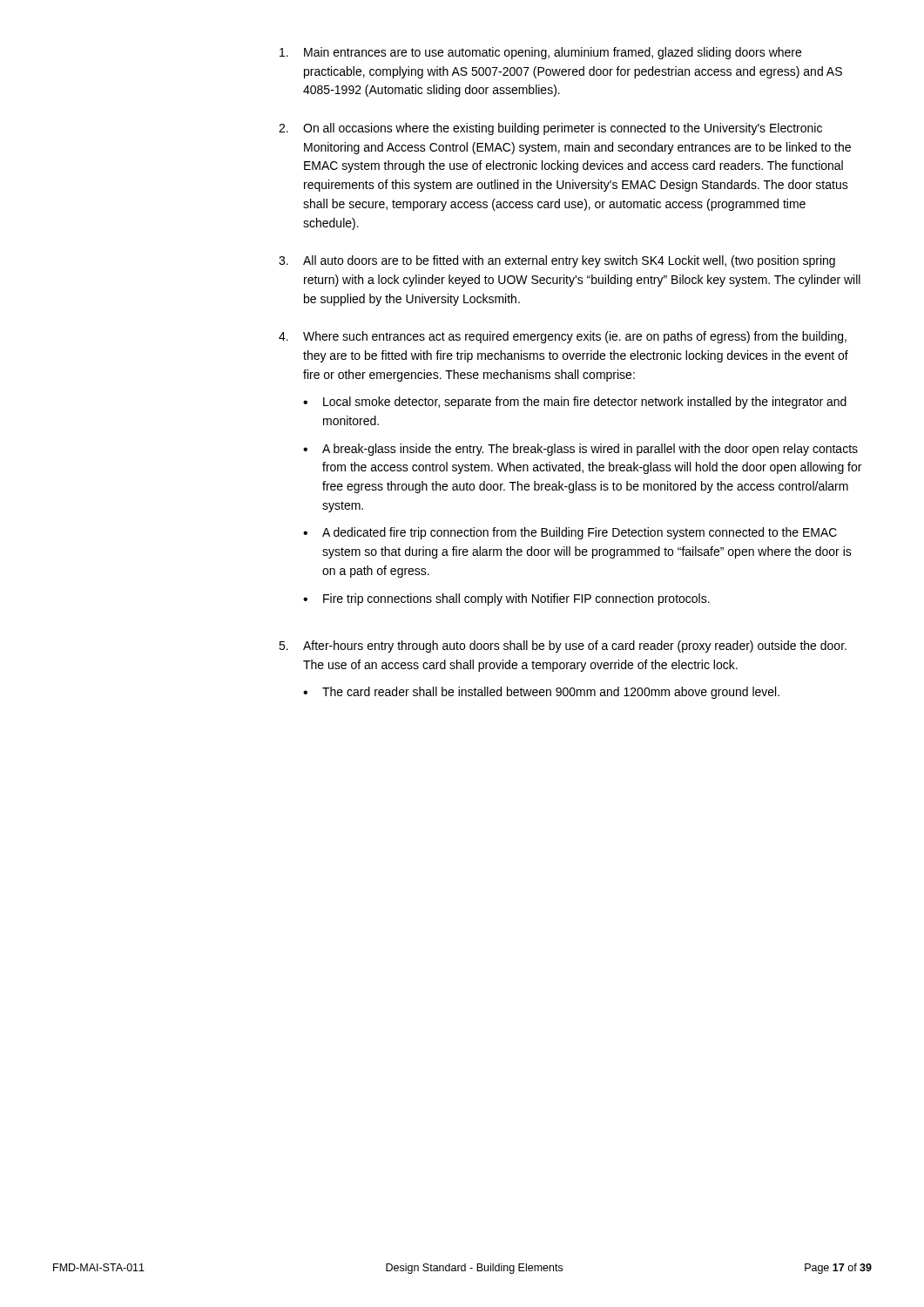Locate the list item with the text "• Fire trip connections shall comply with"

click(x=583, y=599)
